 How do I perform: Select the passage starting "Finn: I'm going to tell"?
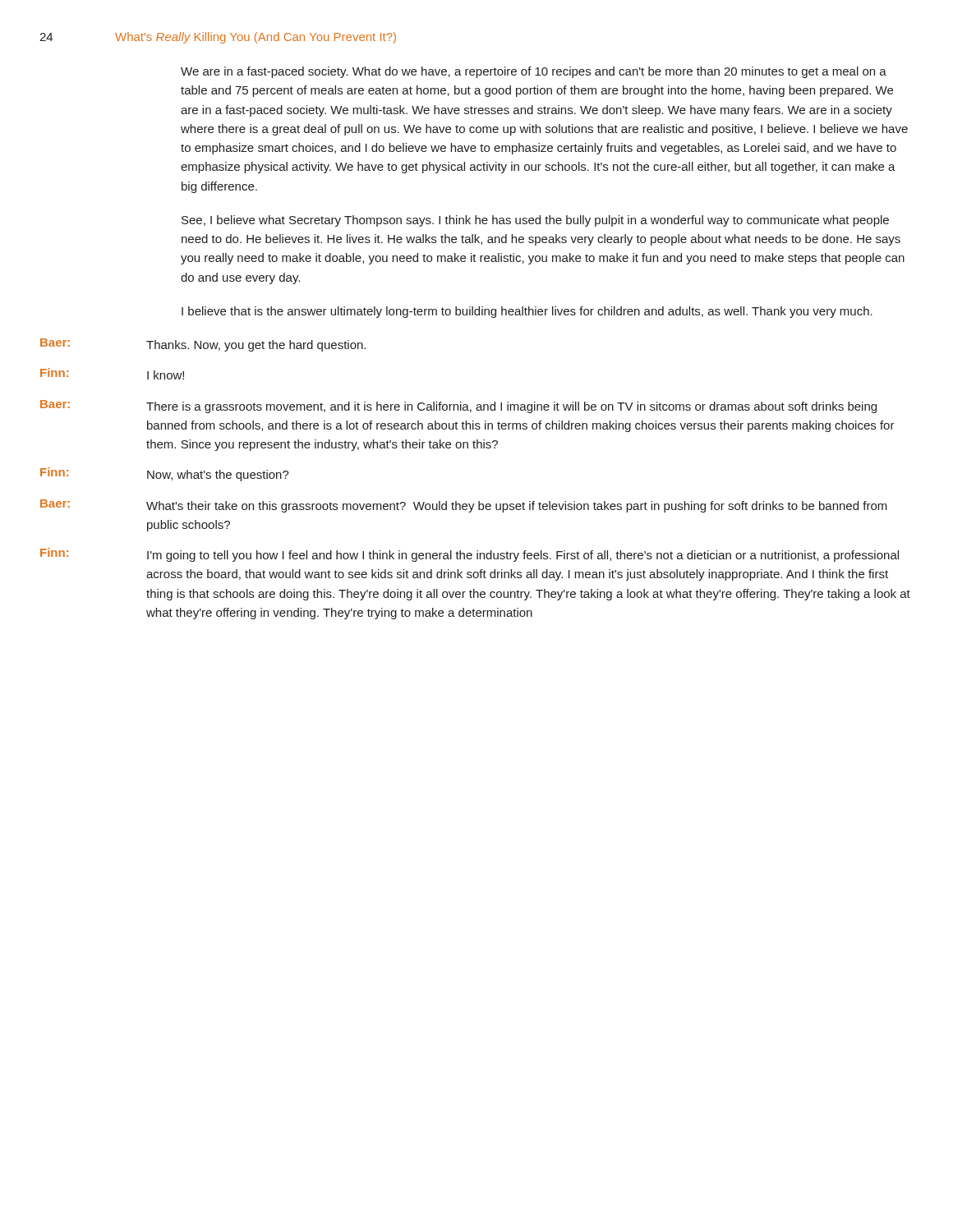476,584
